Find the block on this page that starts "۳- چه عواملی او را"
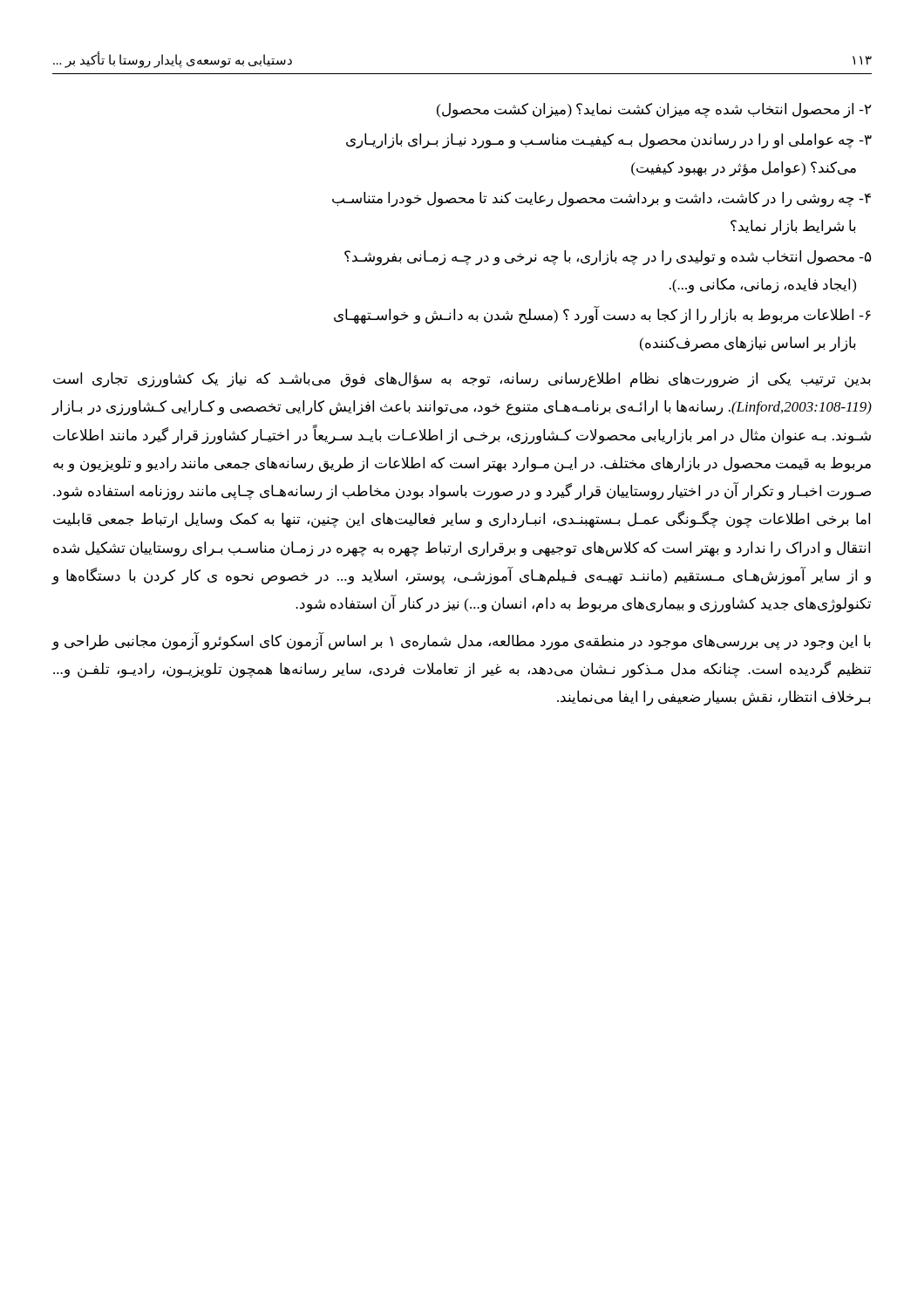 (608, 154)
